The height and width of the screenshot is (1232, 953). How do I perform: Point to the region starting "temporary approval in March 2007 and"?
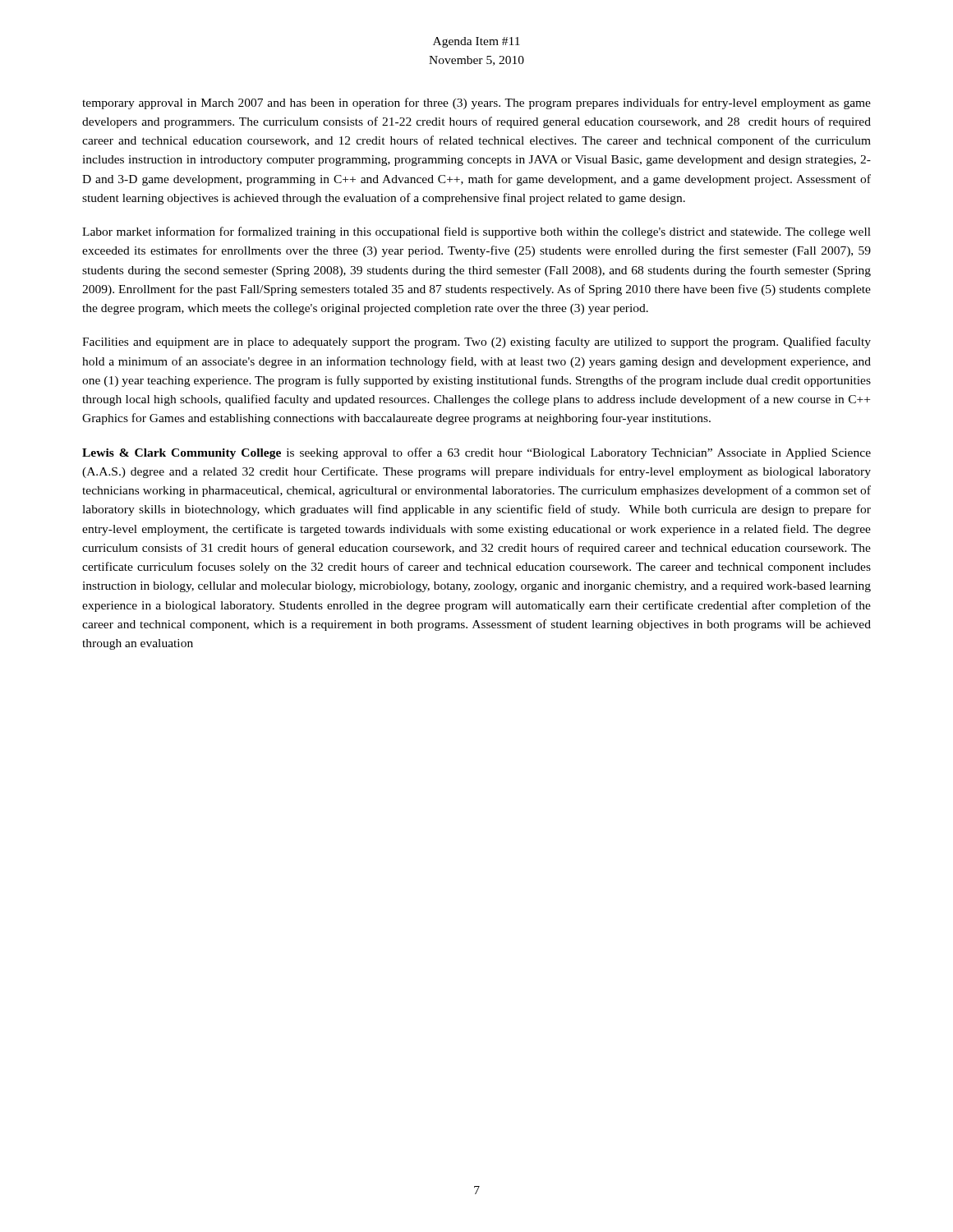476,150
